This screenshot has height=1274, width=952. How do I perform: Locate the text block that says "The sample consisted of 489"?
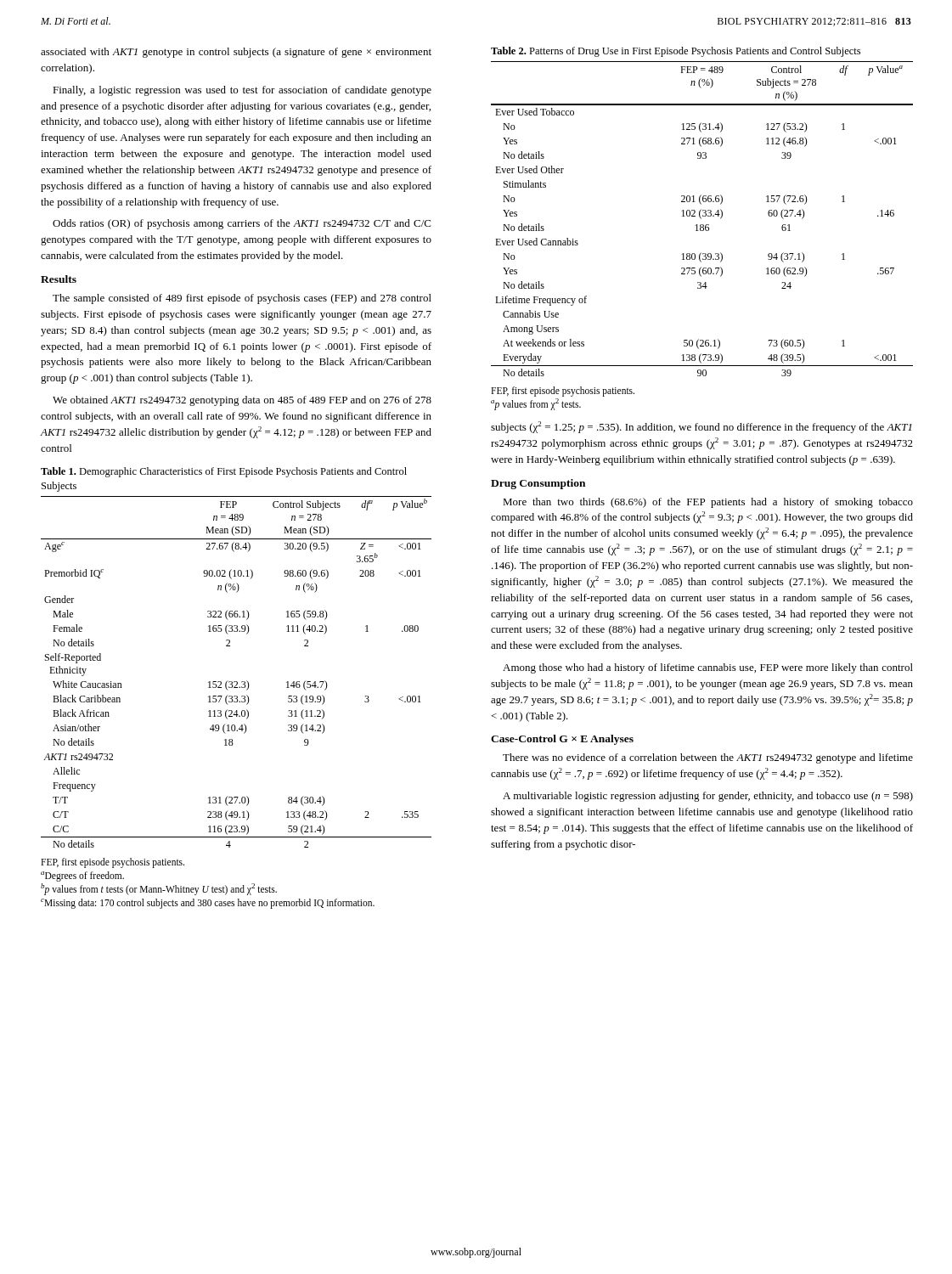(236, 373)
